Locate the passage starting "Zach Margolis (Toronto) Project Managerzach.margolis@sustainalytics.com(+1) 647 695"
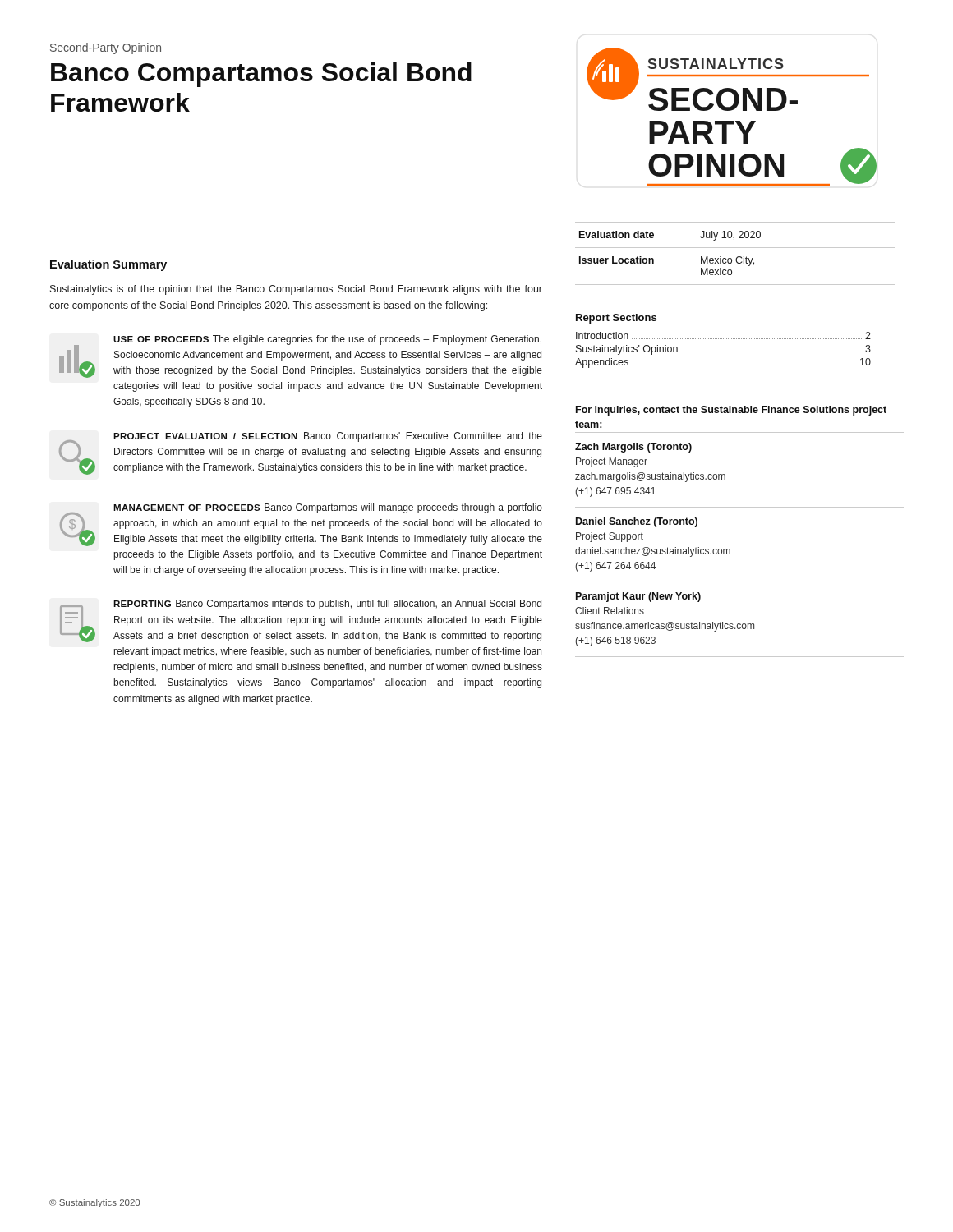This screenshot has height=1232, width=953. click(633, 448)
